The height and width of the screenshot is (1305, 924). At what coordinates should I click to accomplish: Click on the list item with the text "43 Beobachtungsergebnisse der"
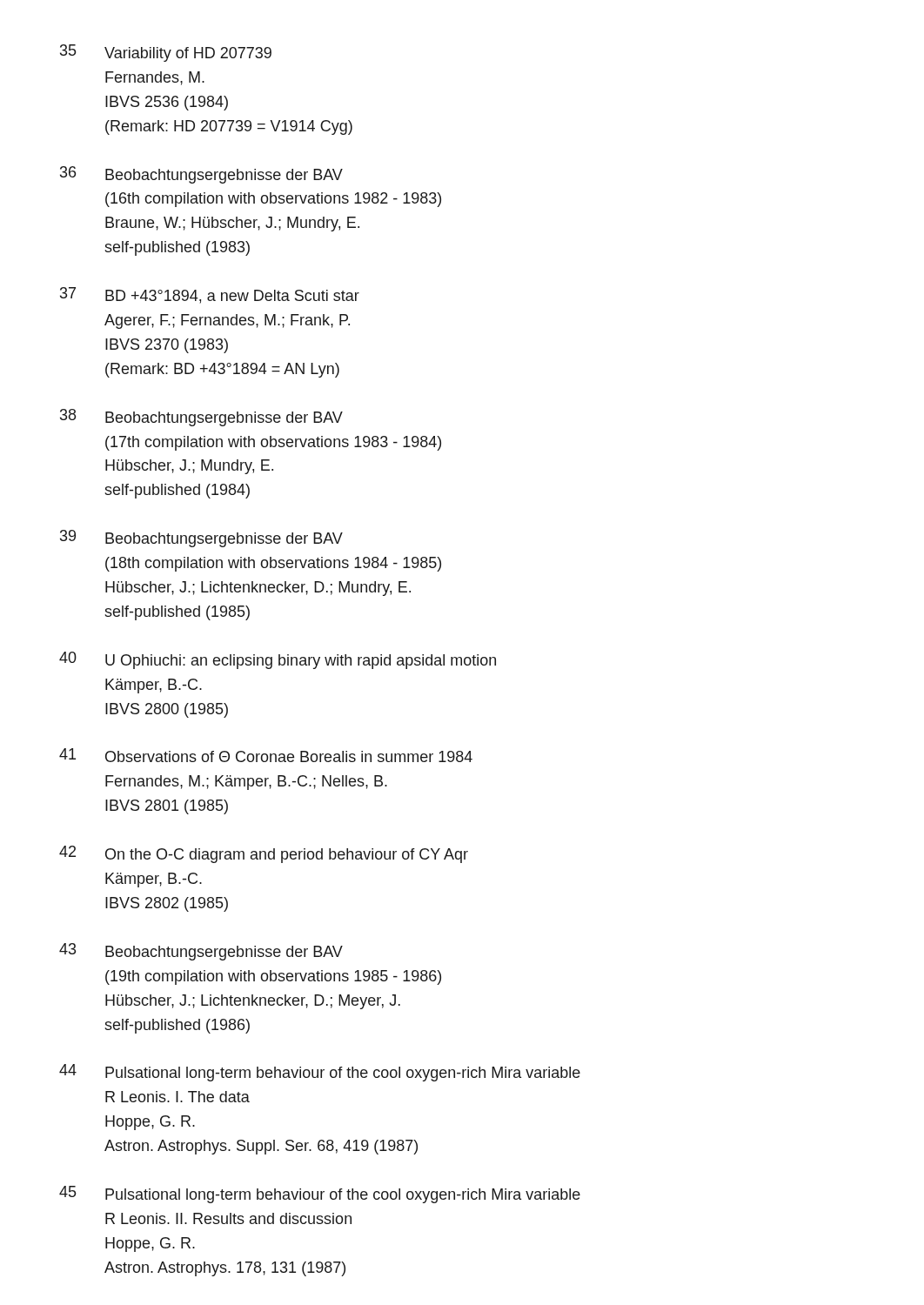251,989
